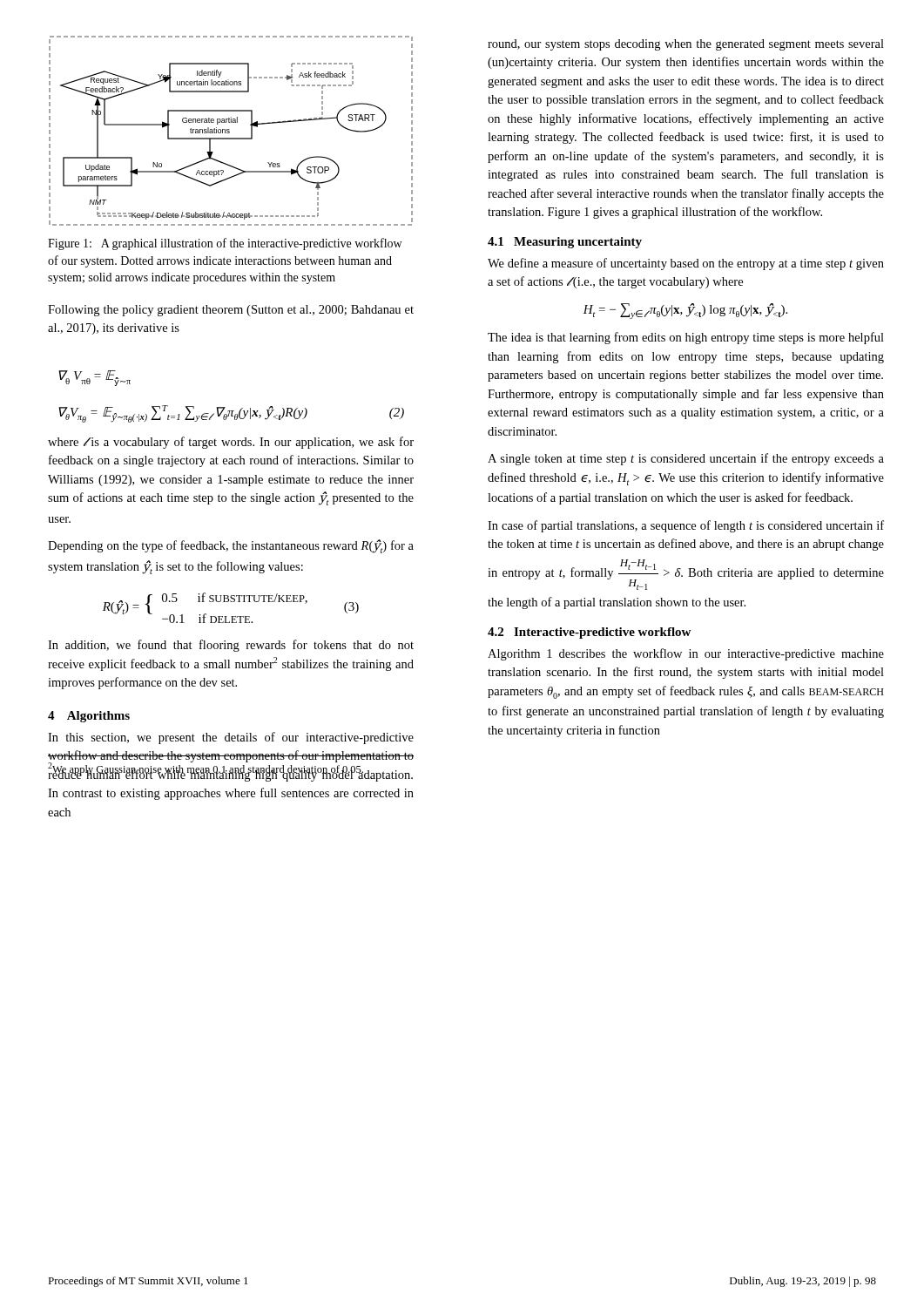Point to the passage starting "4.2 Interactive-predictive workflow"

point(589,632)
